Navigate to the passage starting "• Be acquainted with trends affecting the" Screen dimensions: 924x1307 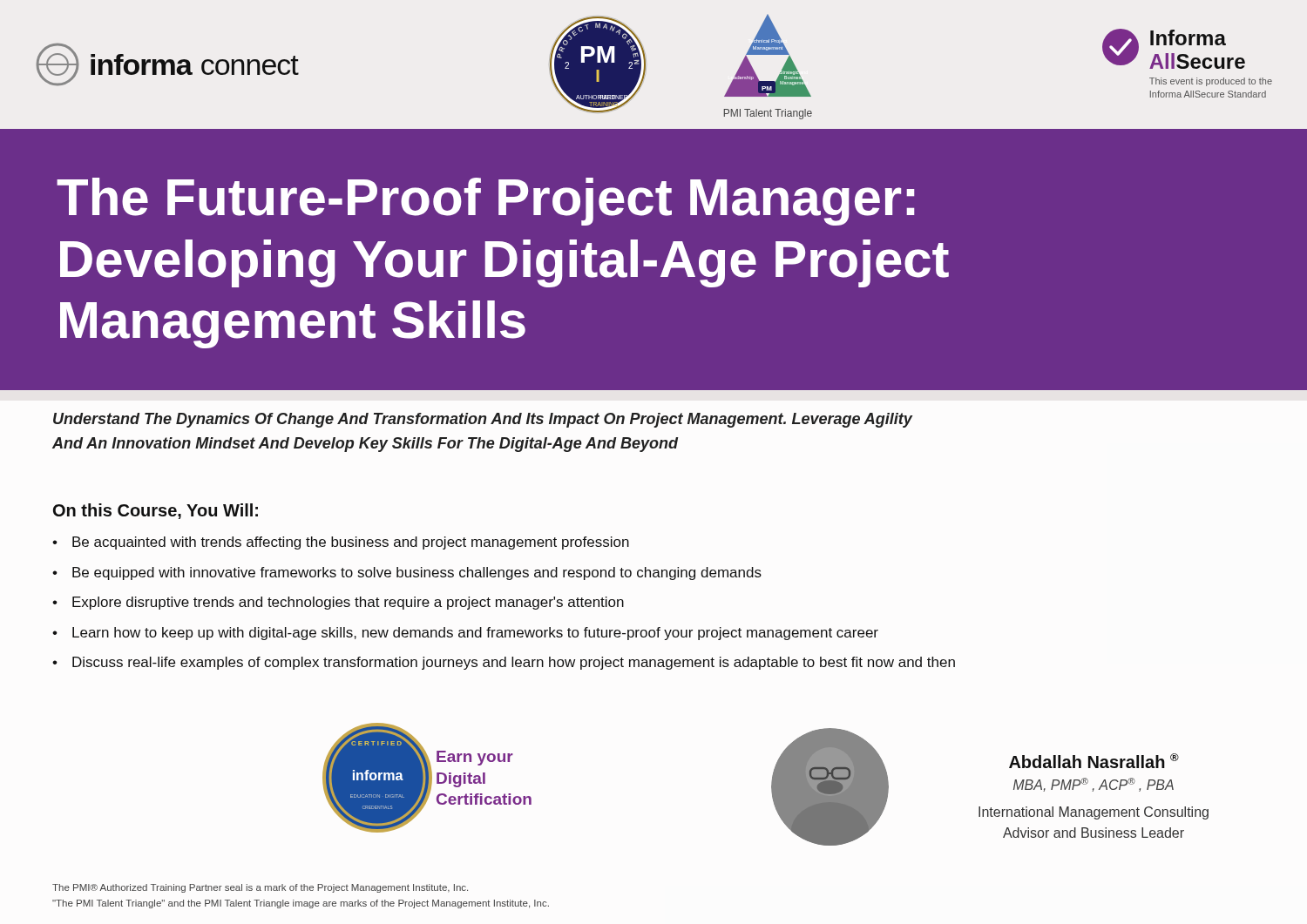click(341, 542)
